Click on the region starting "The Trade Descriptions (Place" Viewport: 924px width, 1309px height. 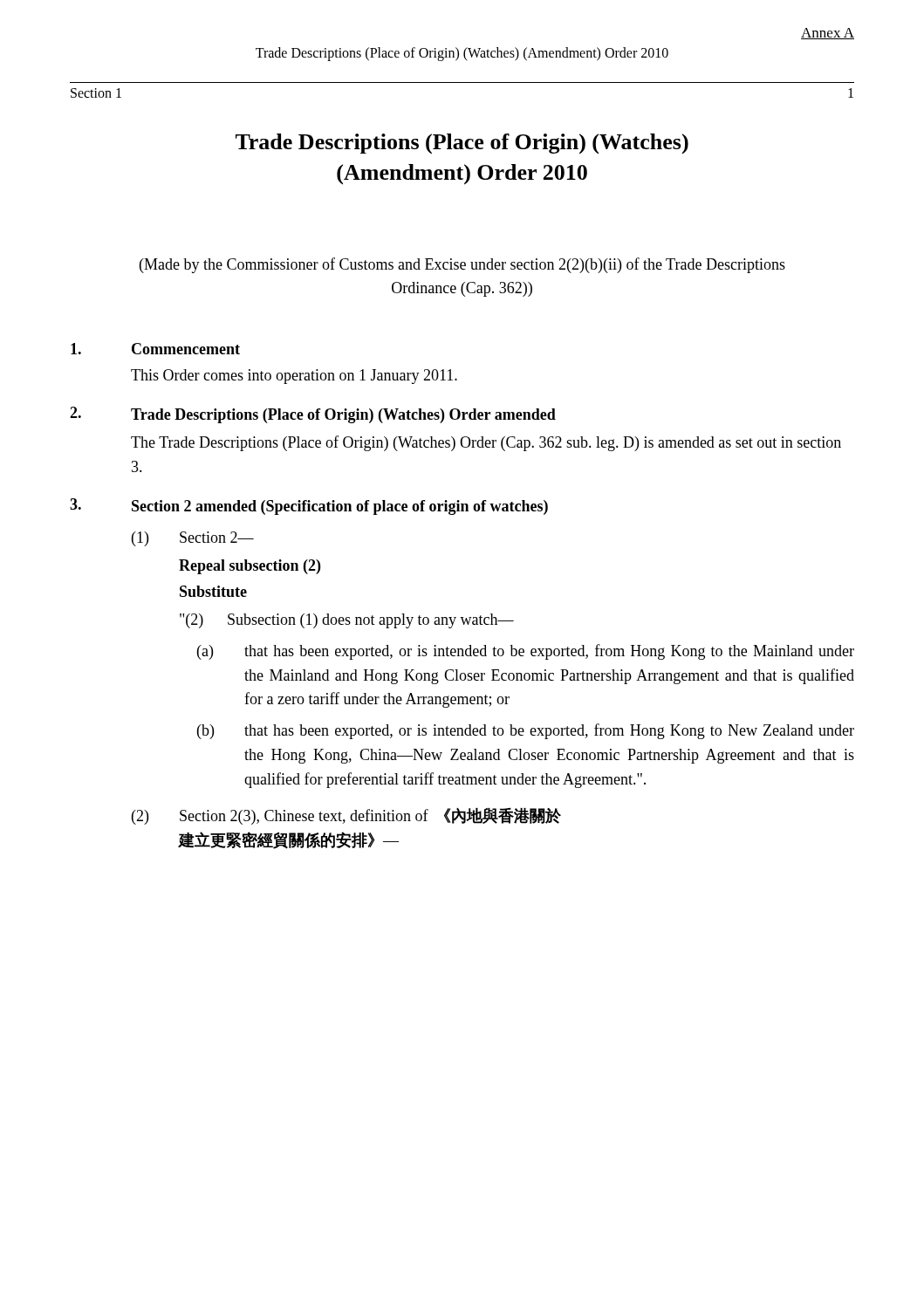(x=486, y=455)
